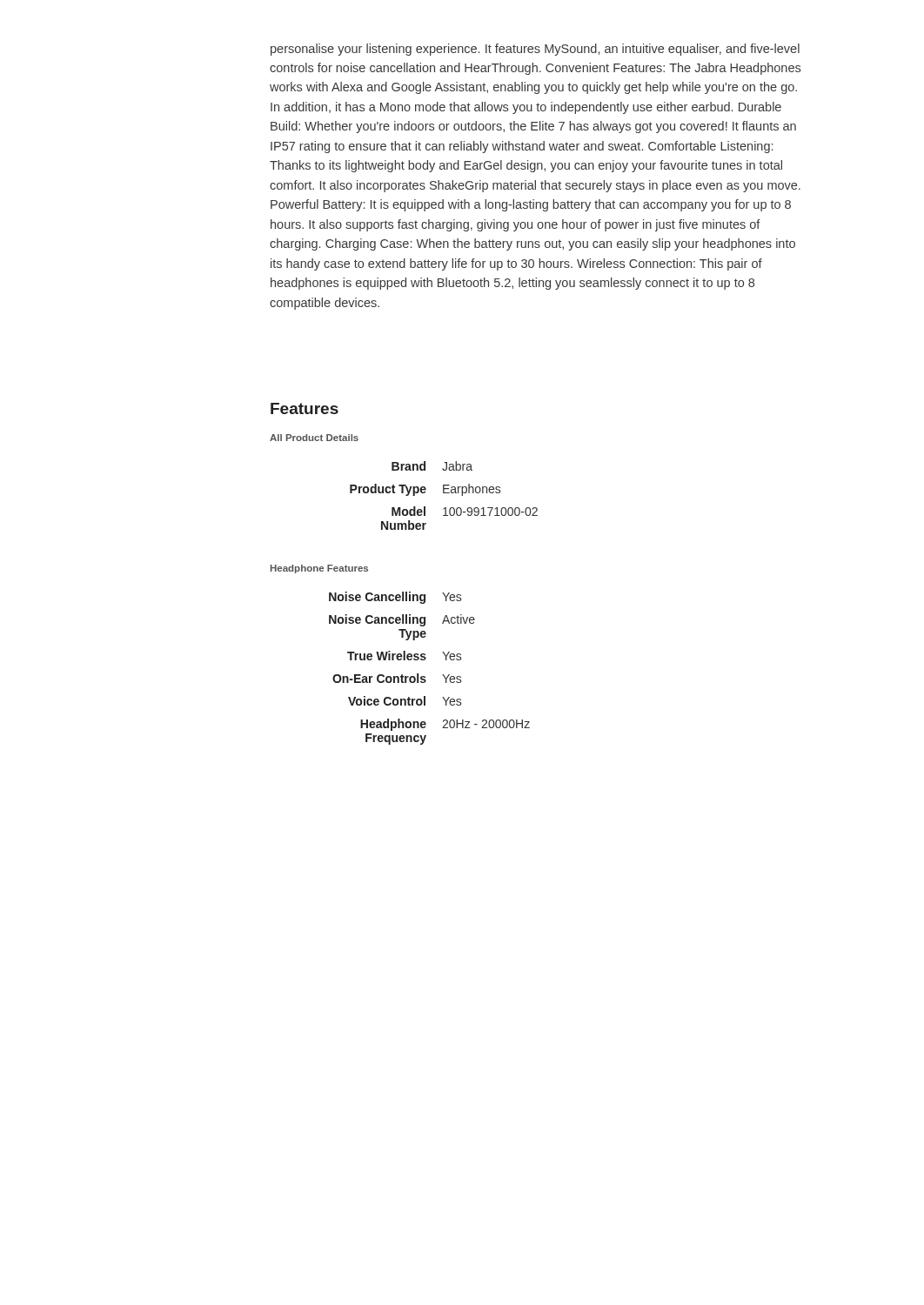Select the text block that reads "personalise your listening experience. It features MySound, an"
Image resolution: width=924 pixels, height=1305 pixels.
539,176
